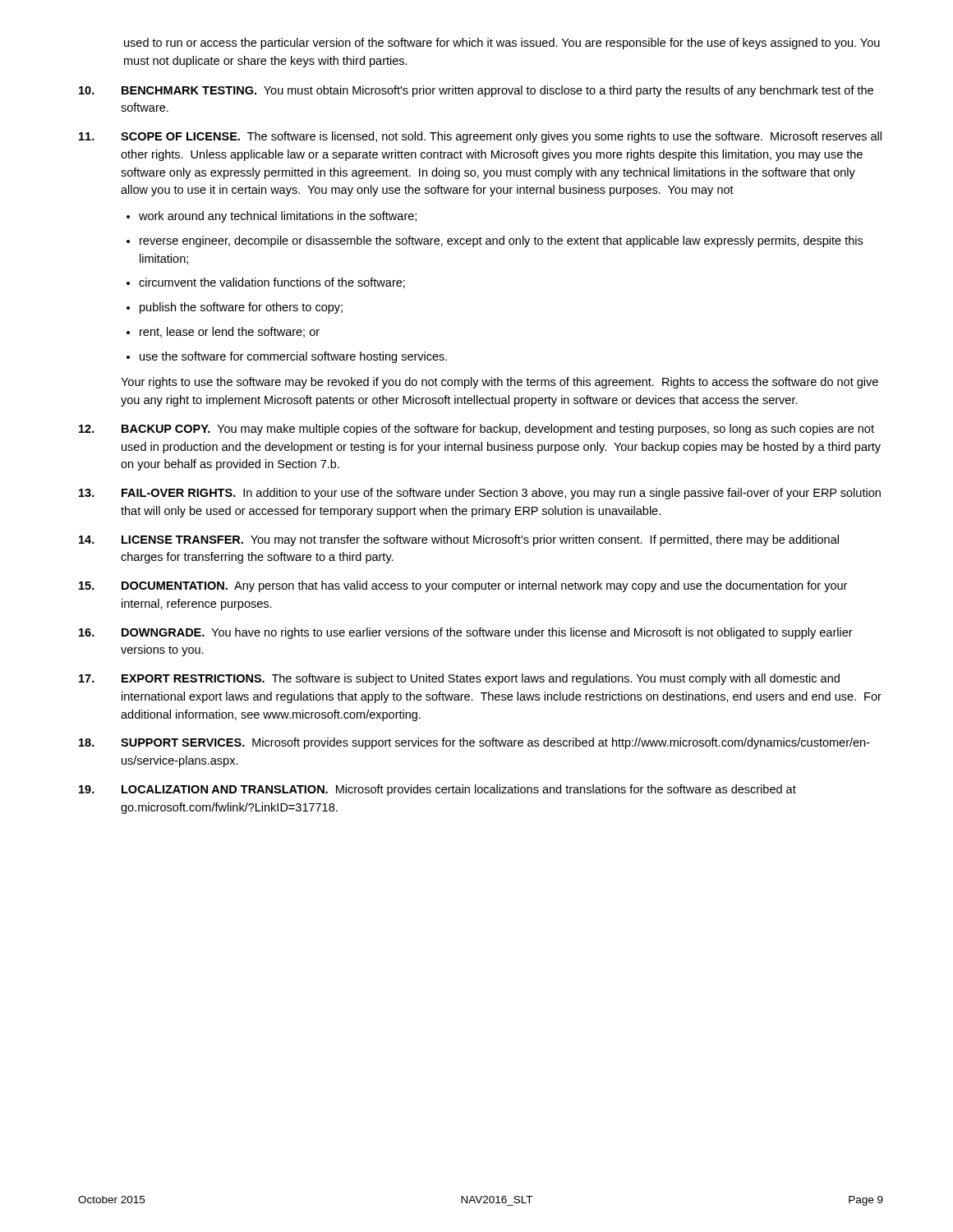The image size is (953, 1232).
Task: Point to the text block starting "12. BACKUP COPY. You may"
Action: (x=481, y=447)
